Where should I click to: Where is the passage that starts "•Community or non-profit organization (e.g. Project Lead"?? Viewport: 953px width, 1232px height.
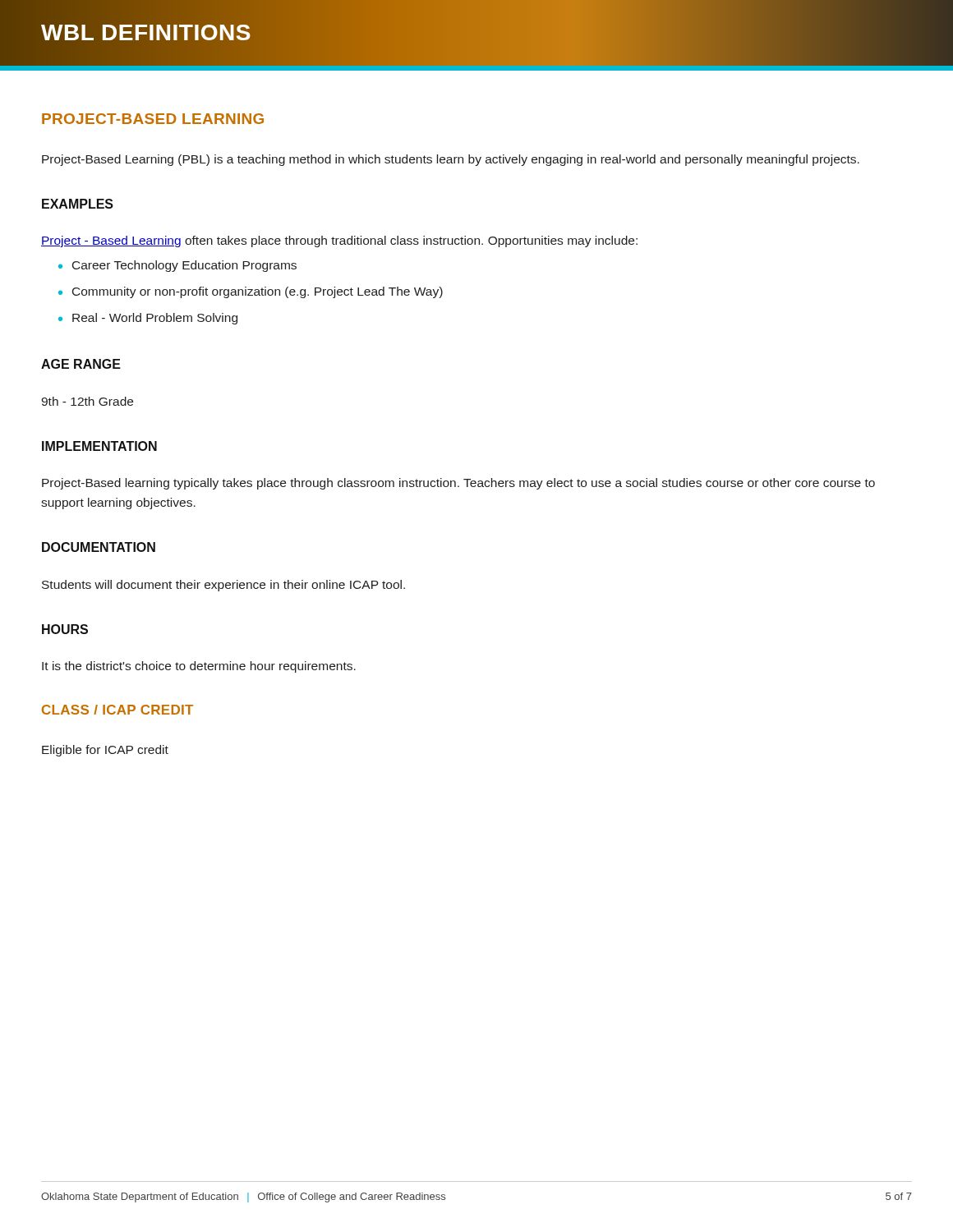click(x=251, y=292)
